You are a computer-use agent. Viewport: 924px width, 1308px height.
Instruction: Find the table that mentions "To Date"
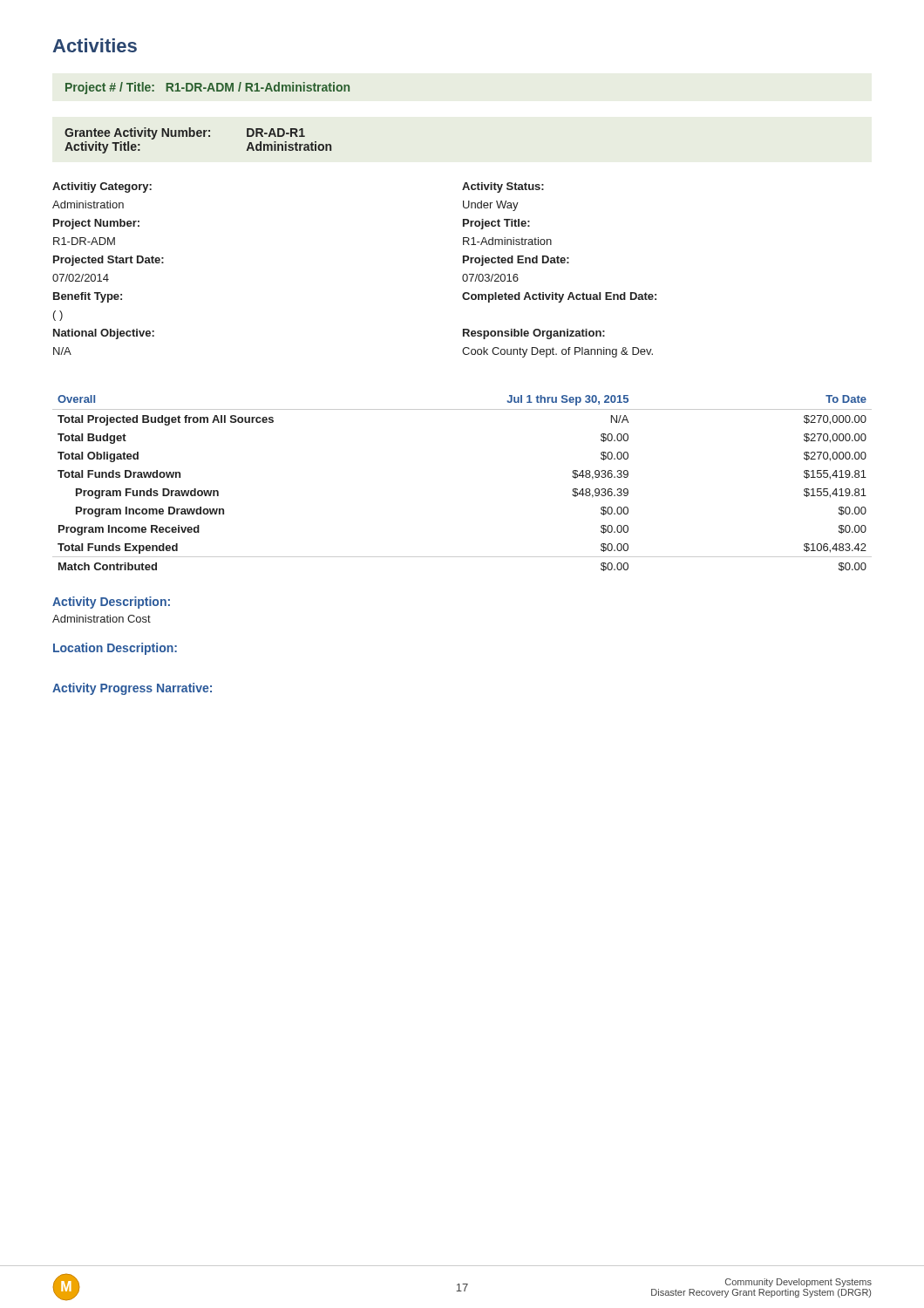pyautogui.click(x=462, y=482)
